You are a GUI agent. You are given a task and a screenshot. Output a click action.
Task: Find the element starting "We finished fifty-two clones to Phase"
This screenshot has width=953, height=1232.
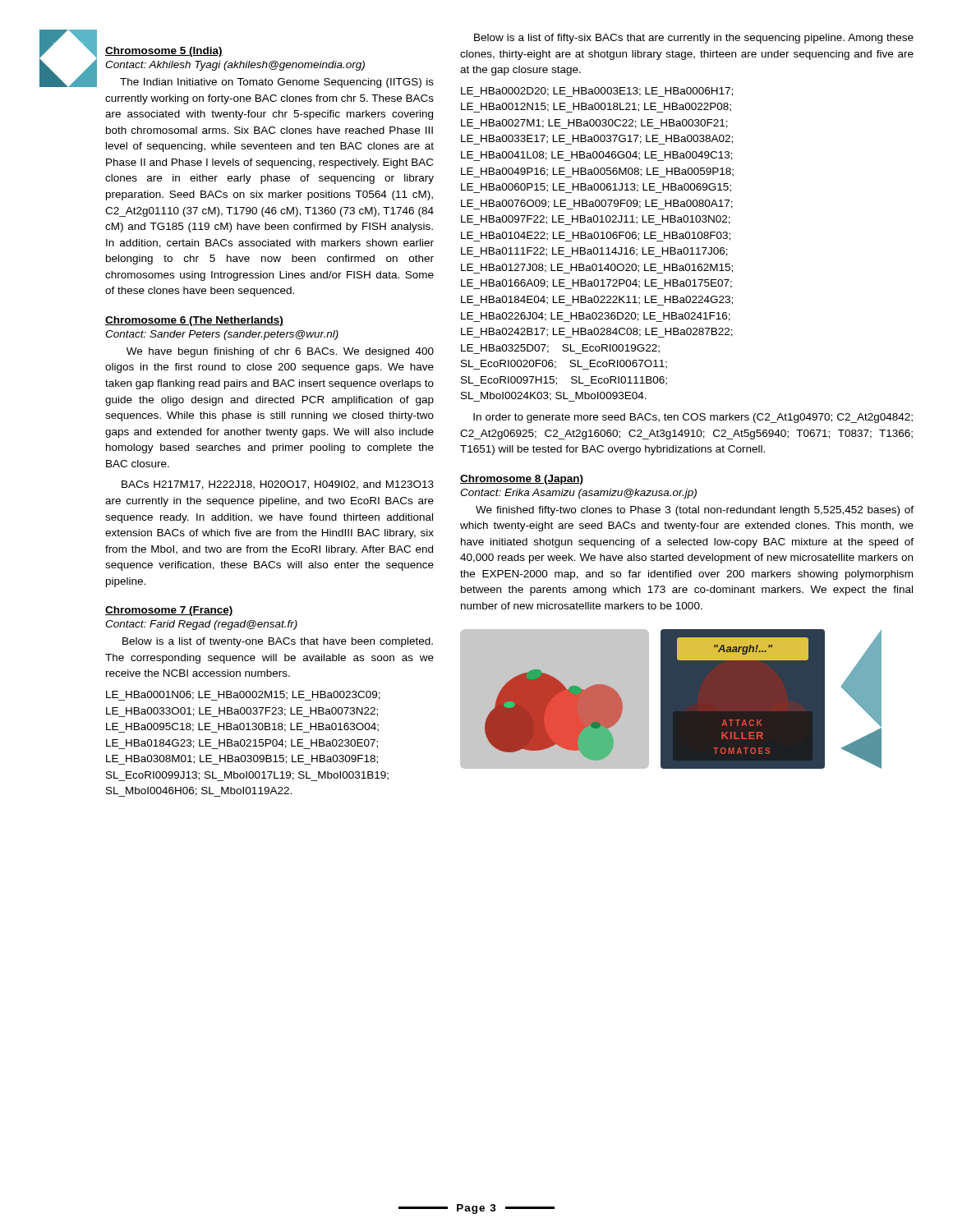pos(687,558)
